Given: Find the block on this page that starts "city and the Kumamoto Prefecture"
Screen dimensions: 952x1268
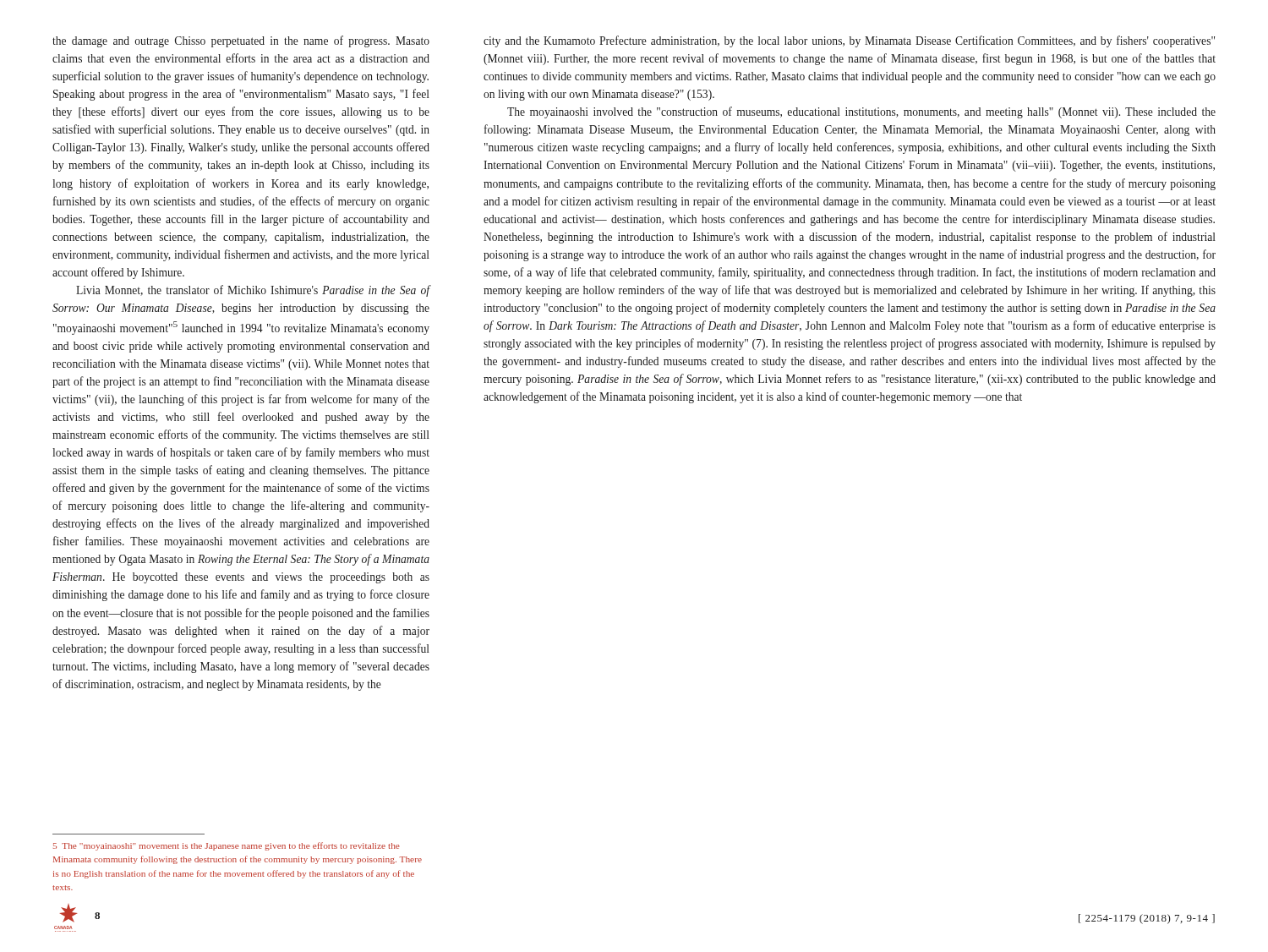Looking at the screenshot, I should pos(850,219).
